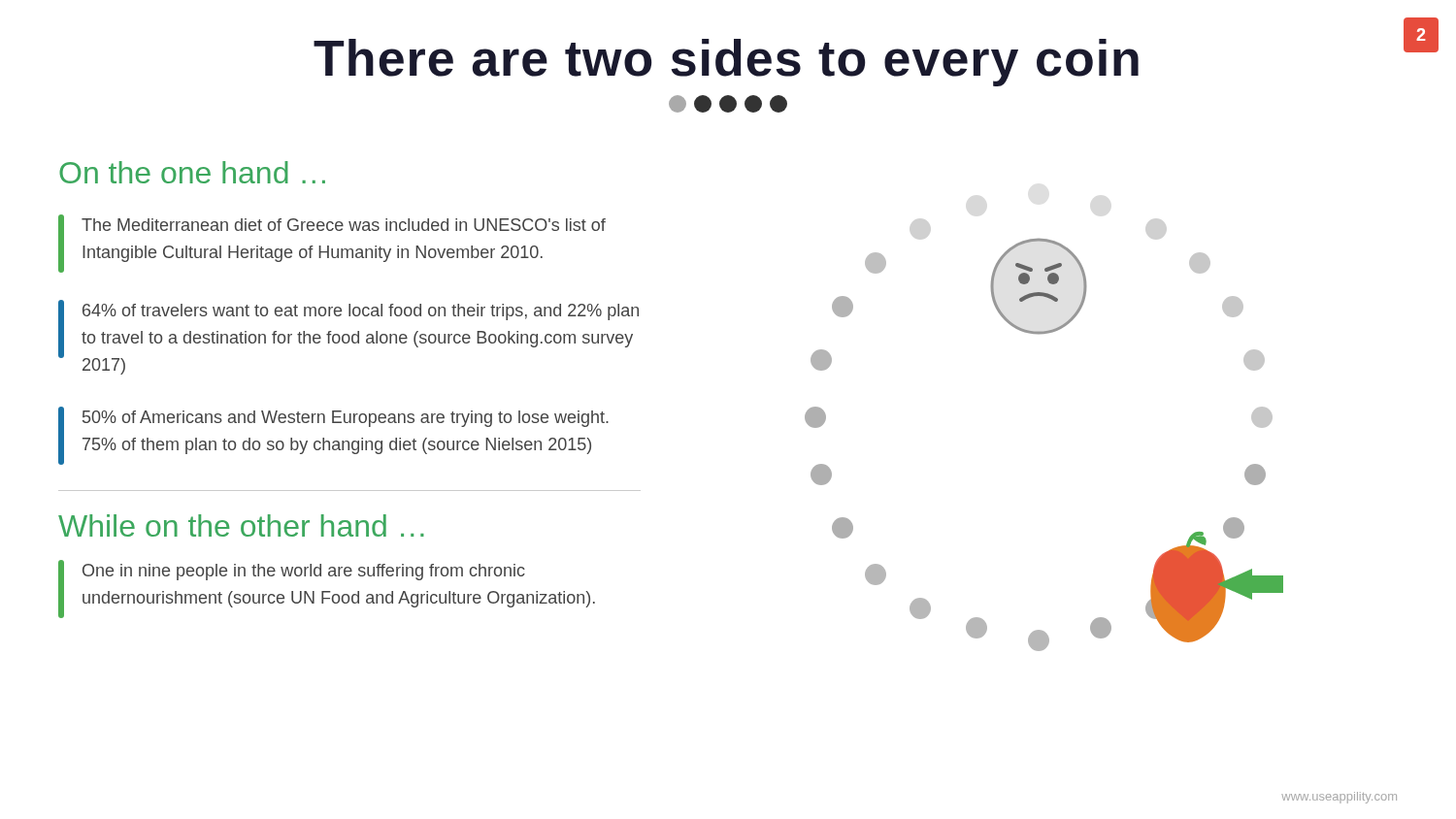Screen dimensions: 819x1456
Task: Find "While on the other hand …" on this page
Action: (243, 526)
